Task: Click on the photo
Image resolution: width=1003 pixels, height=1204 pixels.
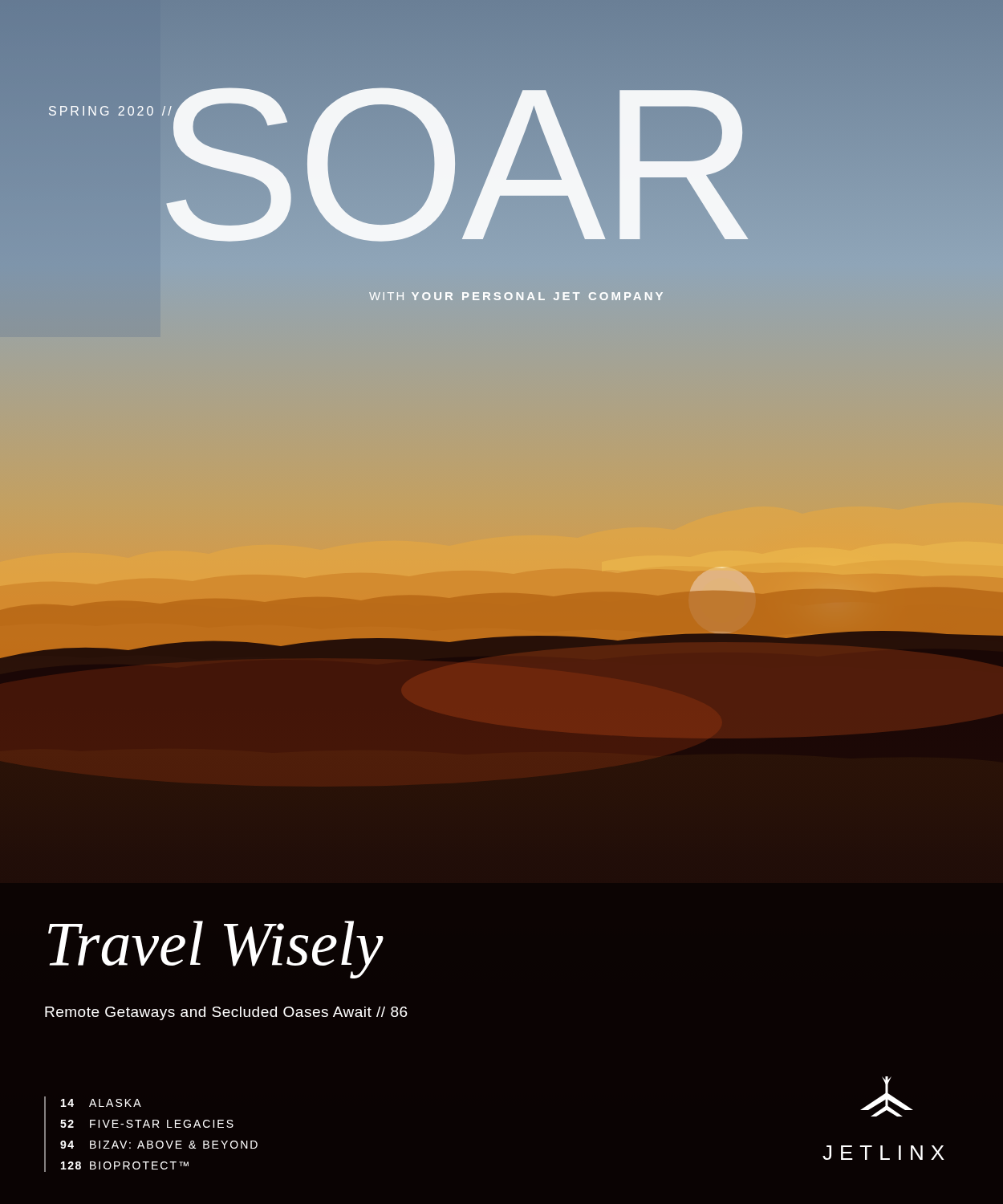Action: (501, 602)
